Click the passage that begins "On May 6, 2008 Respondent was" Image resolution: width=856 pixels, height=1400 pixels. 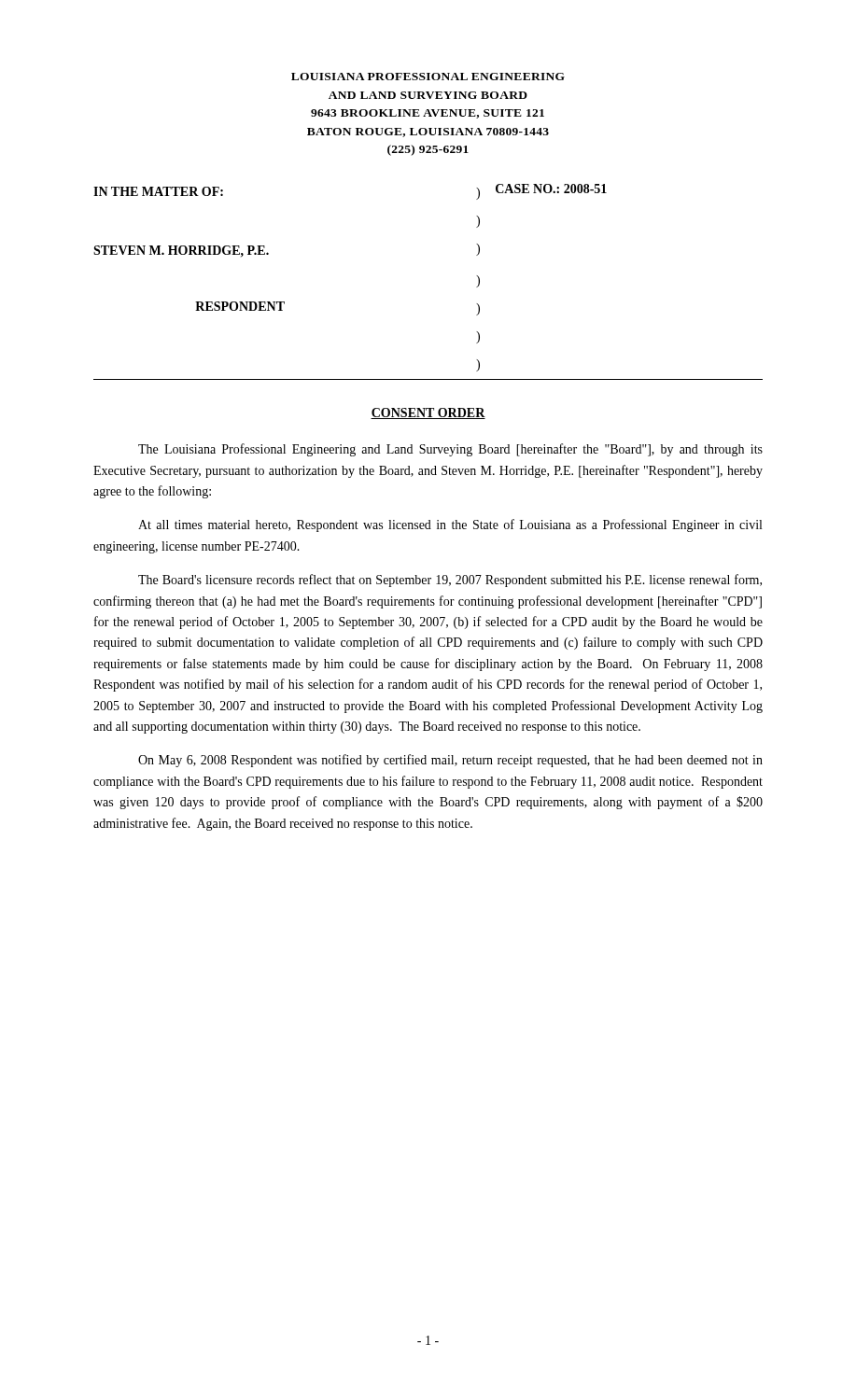point(428,792)
